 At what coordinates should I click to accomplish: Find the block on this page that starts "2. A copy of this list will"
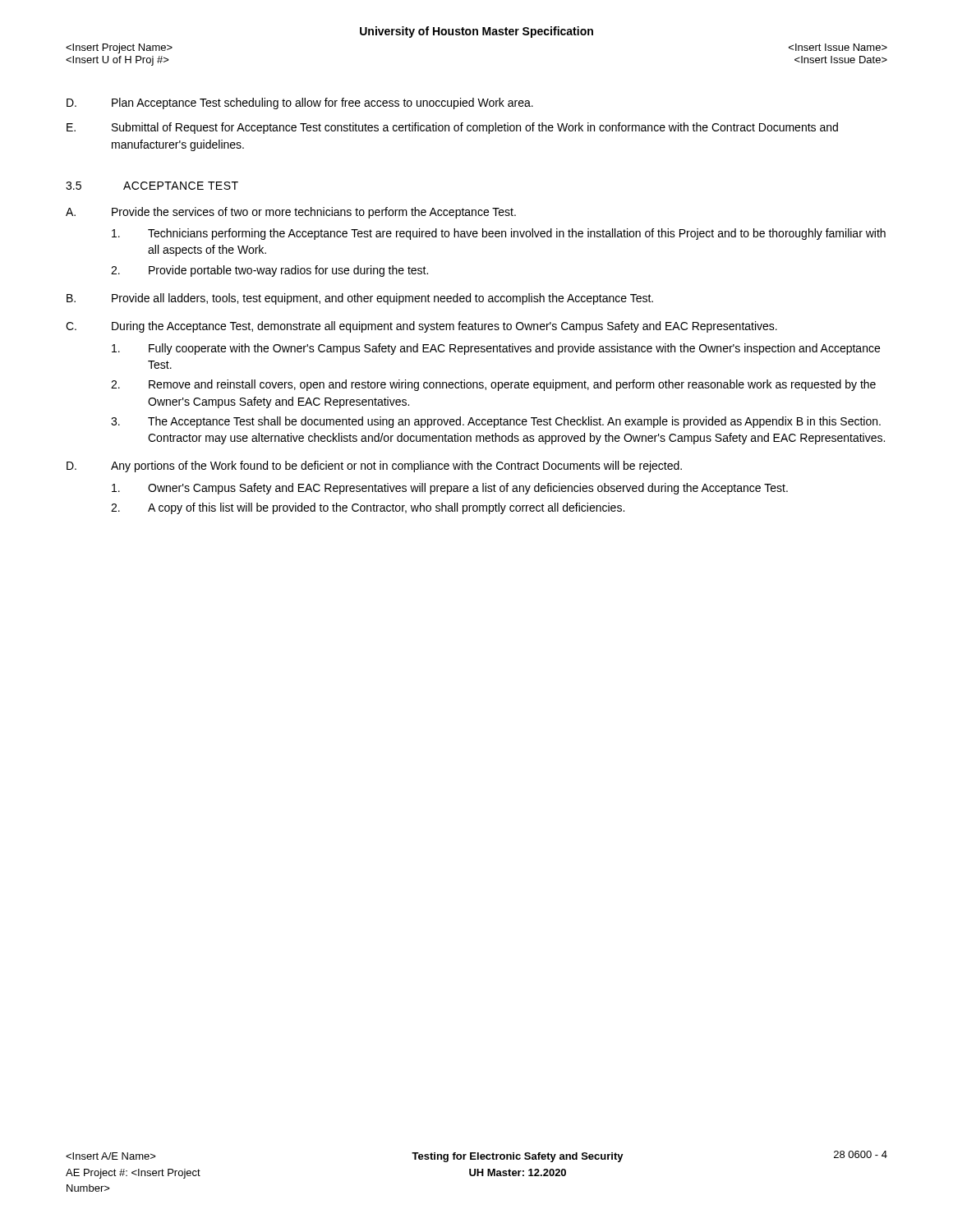pos(499,508)
